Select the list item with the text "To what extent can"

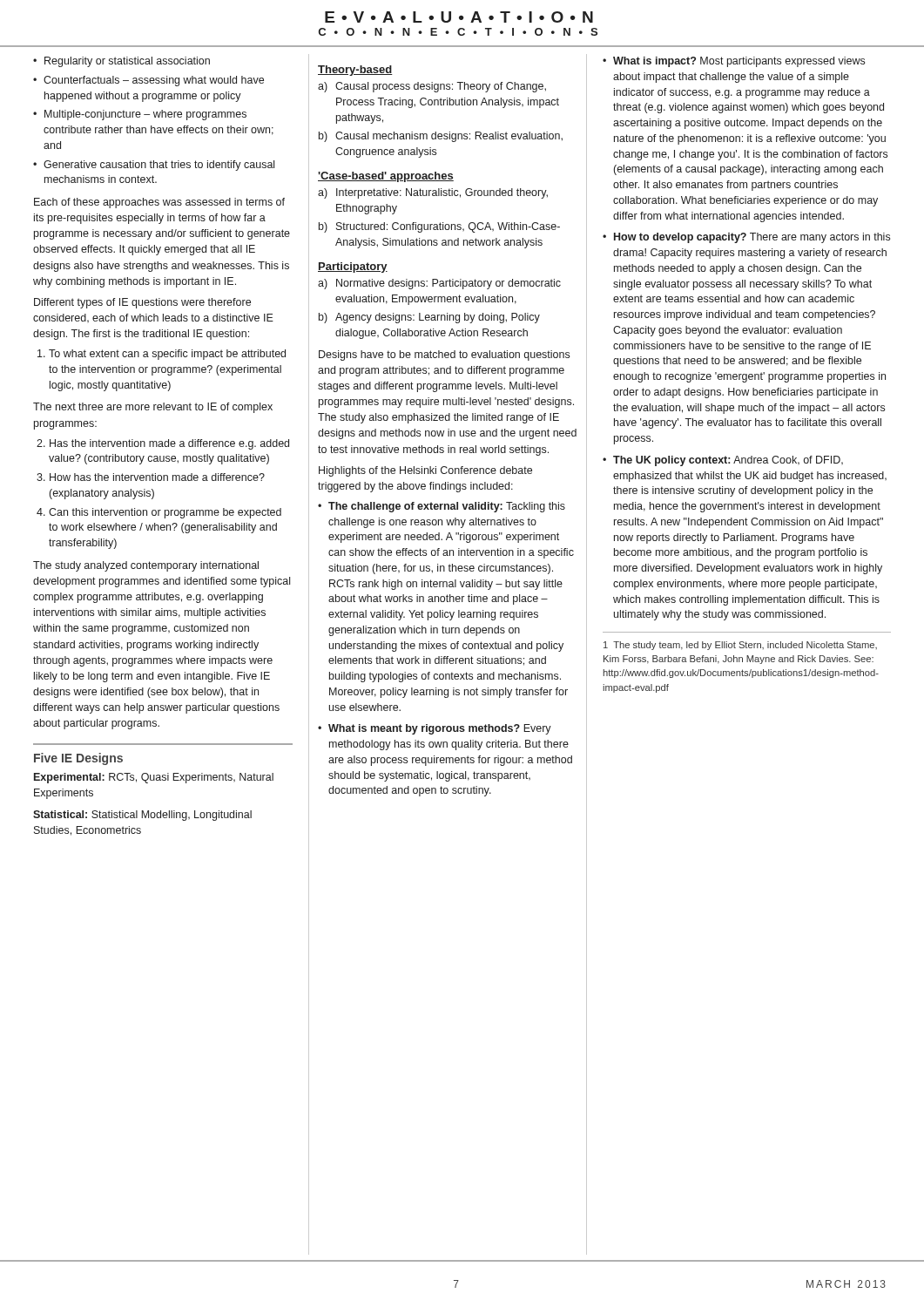pos(163,370)
